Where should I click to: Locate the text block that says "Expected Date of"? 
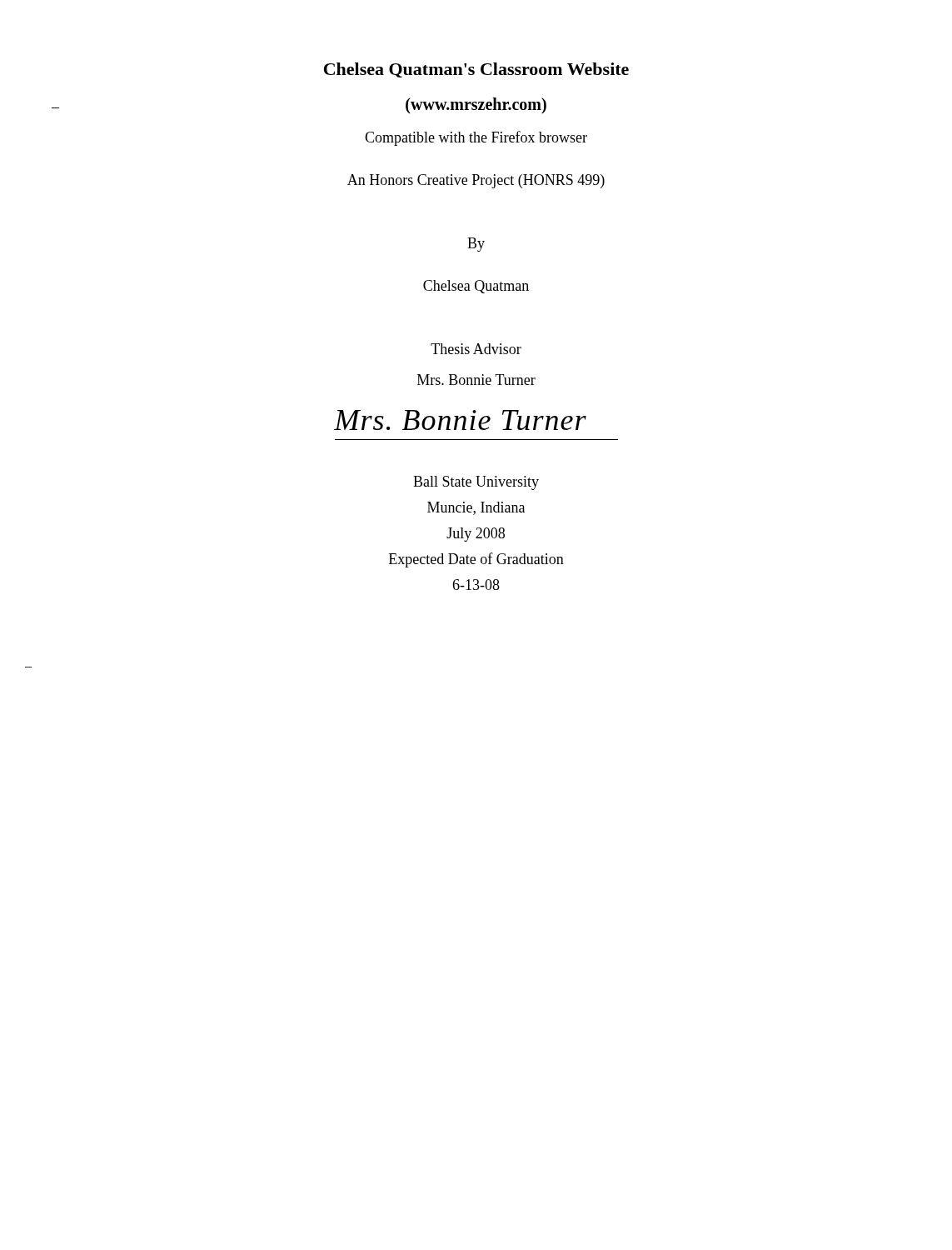[x=476, y=559]
